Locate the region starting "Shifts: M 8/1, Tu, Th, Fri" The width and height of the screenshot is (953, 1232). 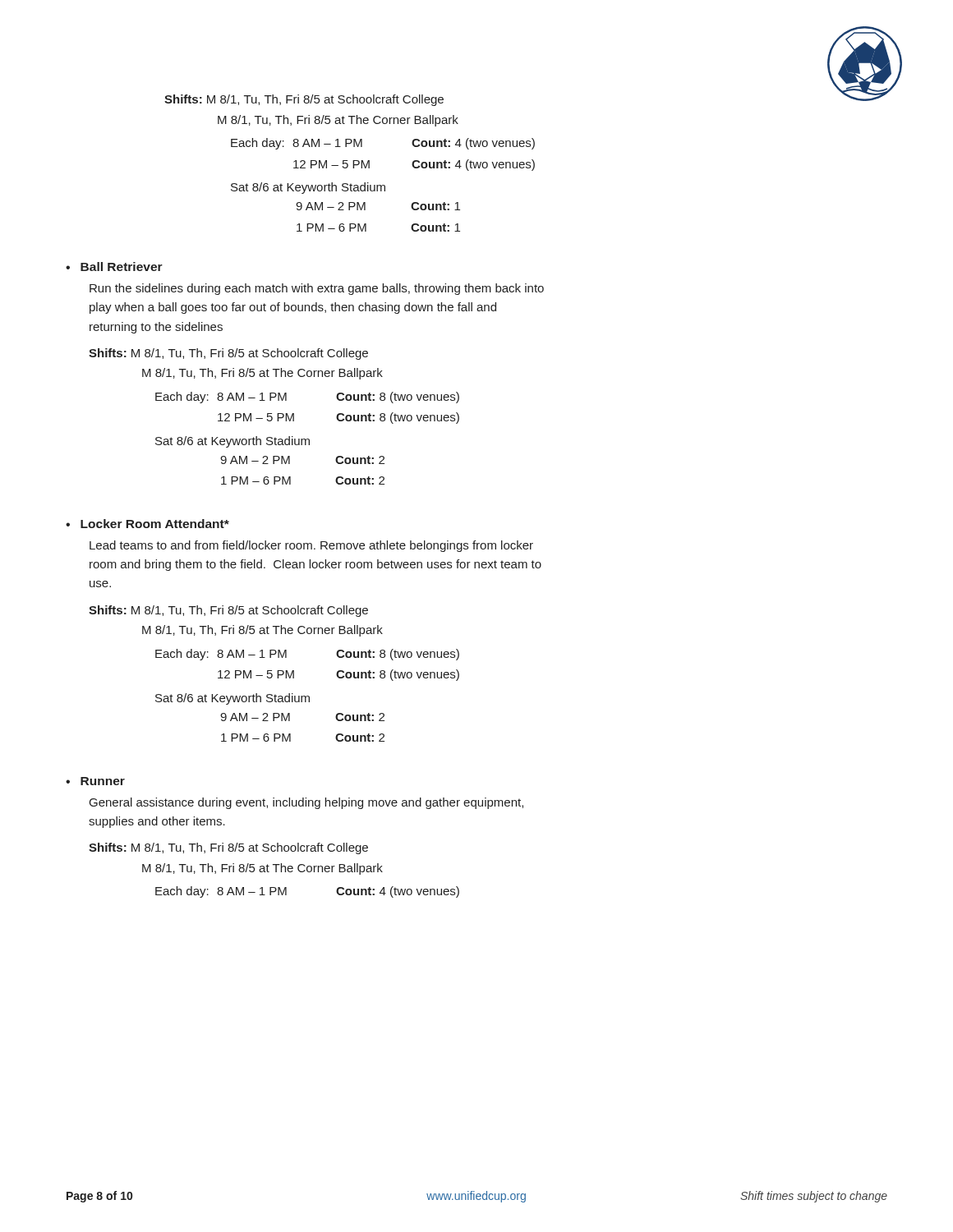click(x=526, y=163)
